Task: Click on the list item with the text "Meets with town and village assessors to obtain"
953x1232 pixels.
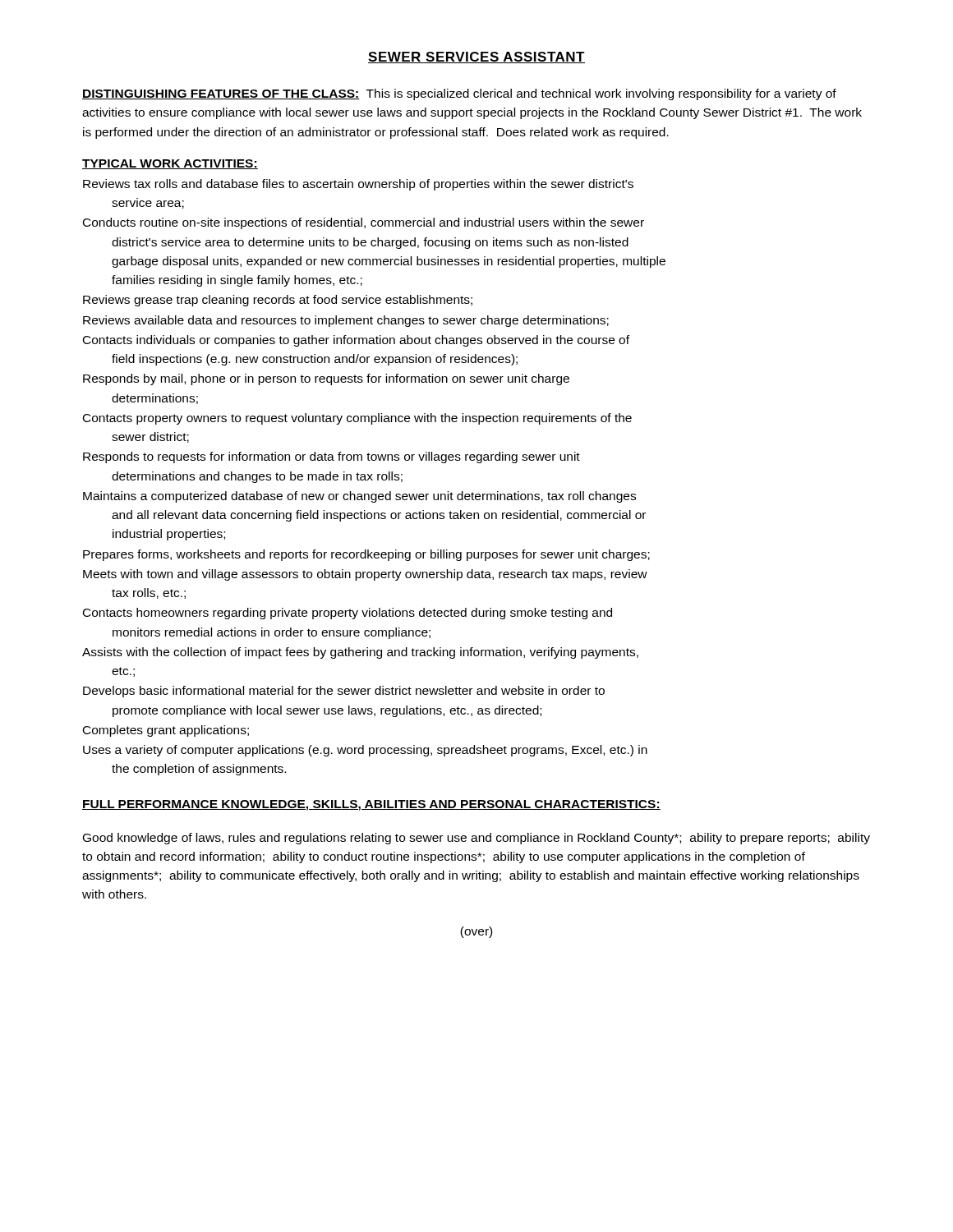Action: pos(476,583)
